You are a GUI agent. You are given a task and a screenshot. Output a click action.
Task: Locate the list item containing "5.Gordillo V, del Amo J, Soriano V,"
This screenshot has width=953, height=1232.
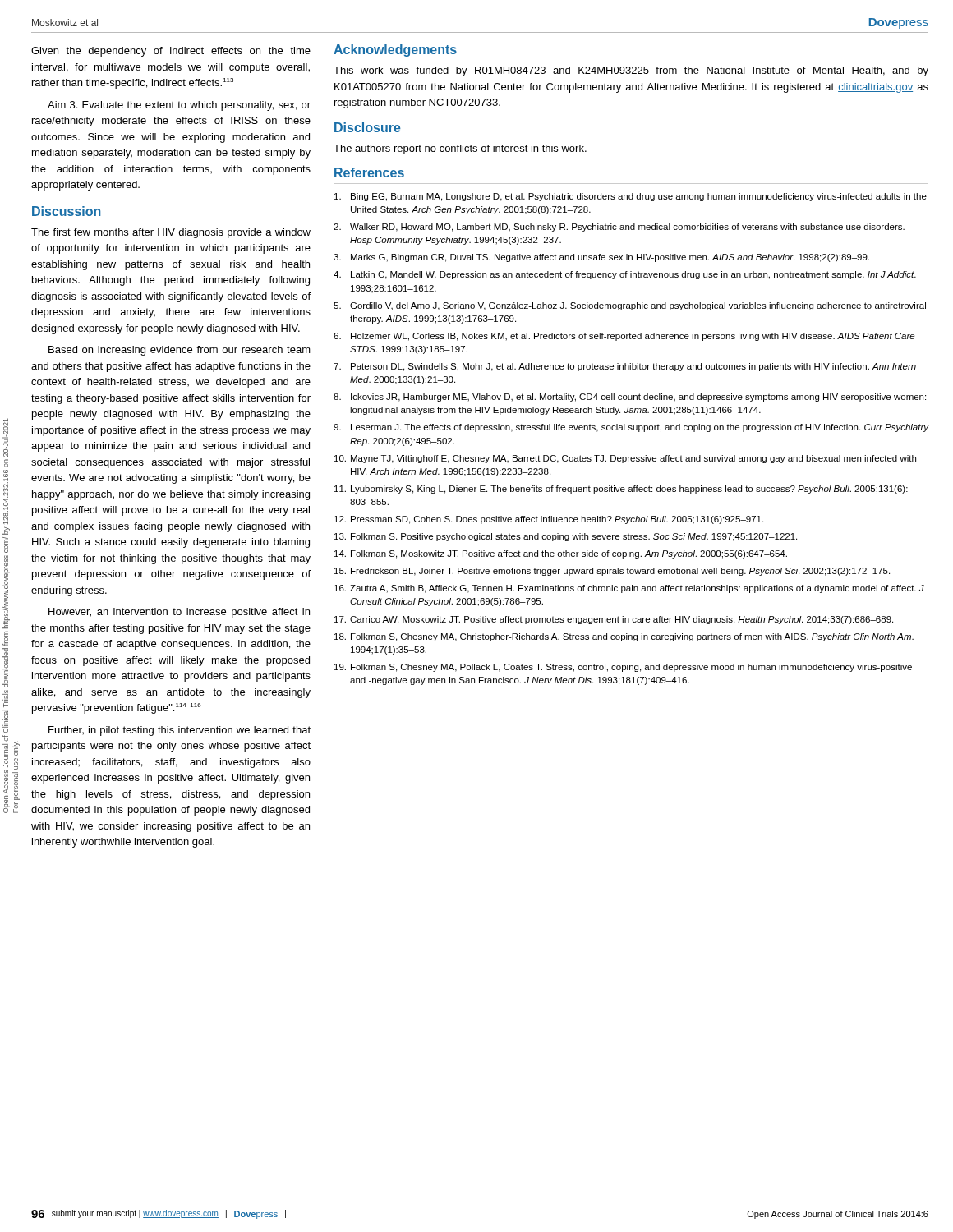[x=631, y=312]
